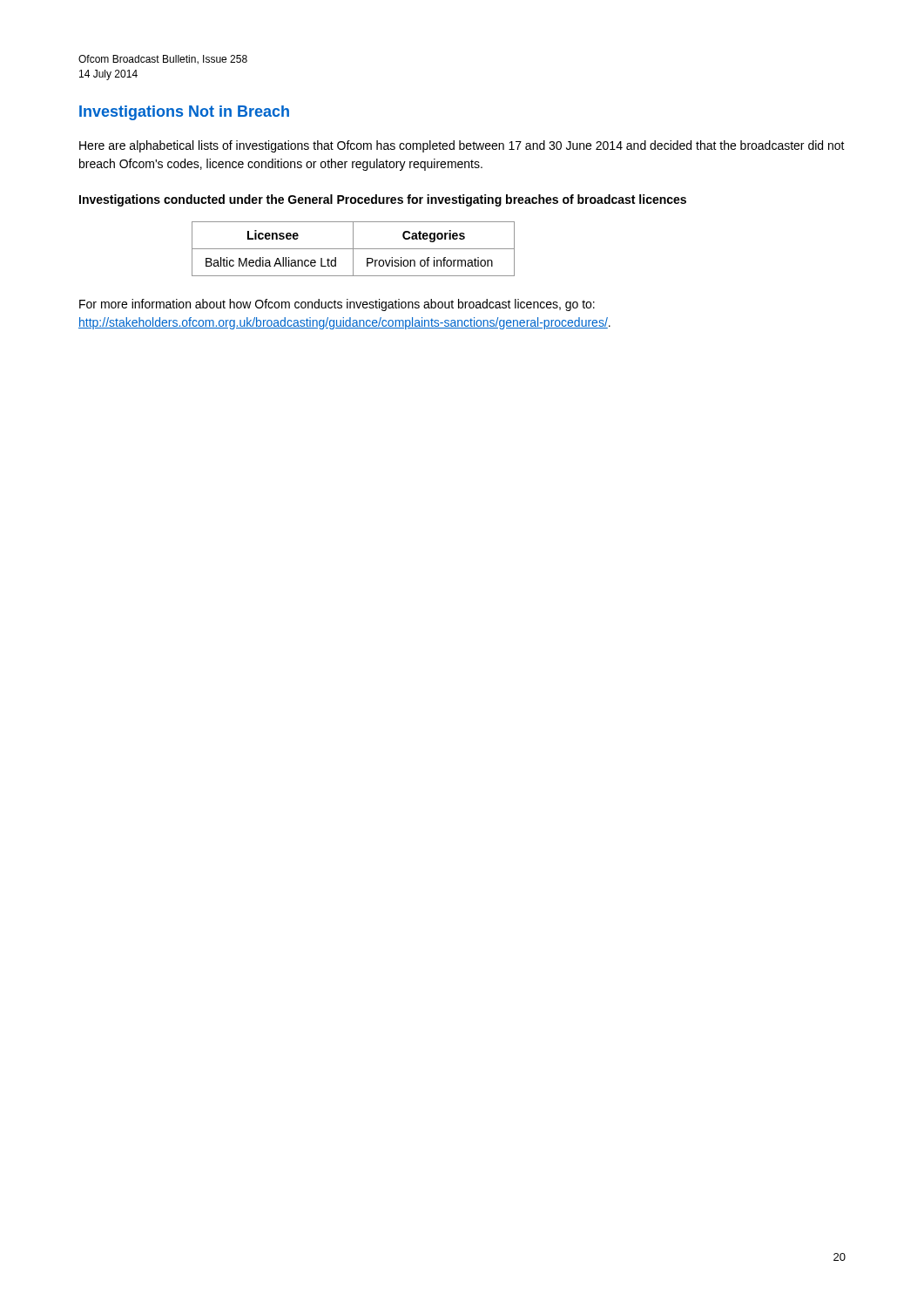
Task: Find the title
Action: pos(184,111)
